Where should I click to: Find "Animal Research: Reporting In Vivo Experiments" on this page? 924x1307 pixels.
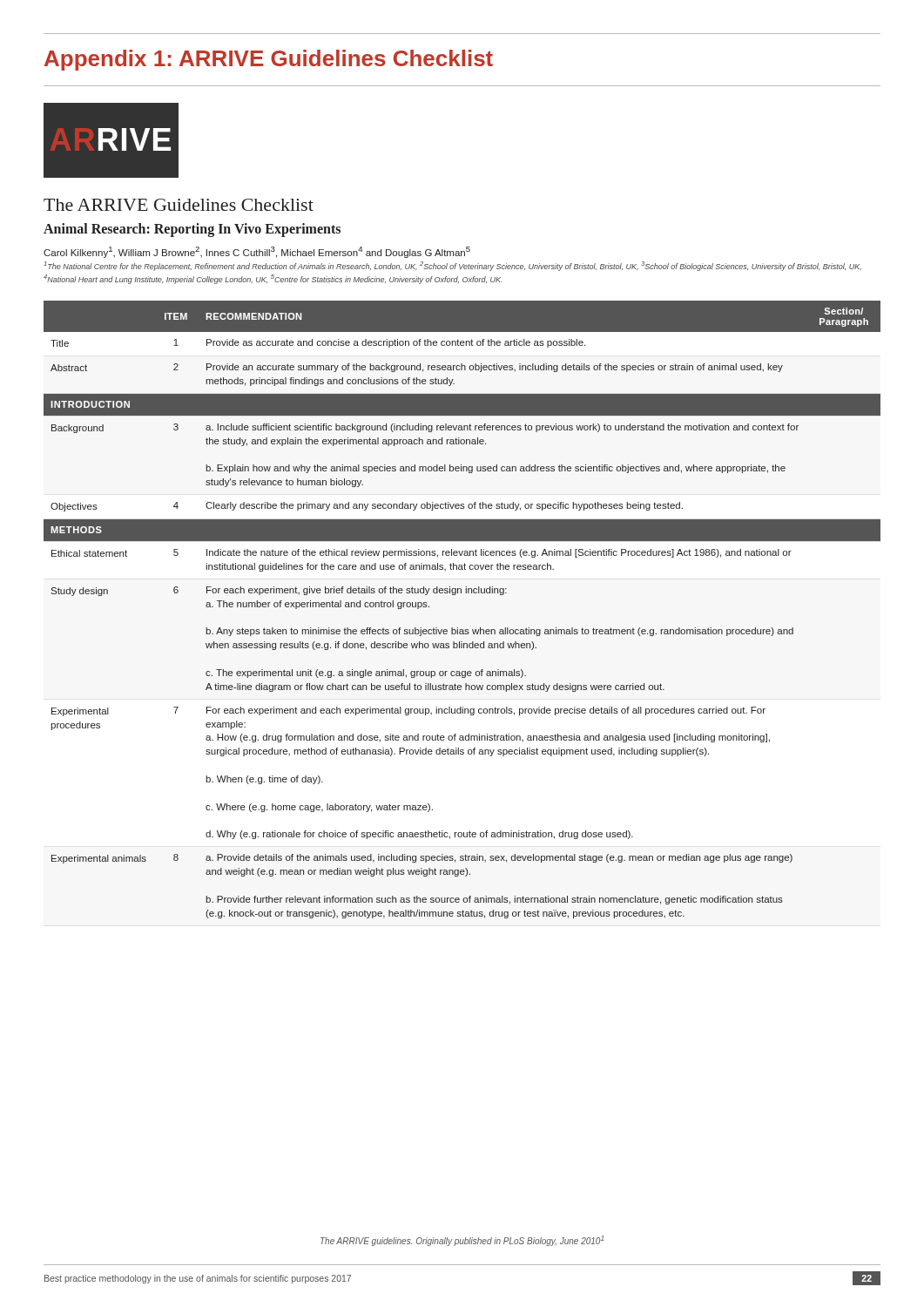192,229
